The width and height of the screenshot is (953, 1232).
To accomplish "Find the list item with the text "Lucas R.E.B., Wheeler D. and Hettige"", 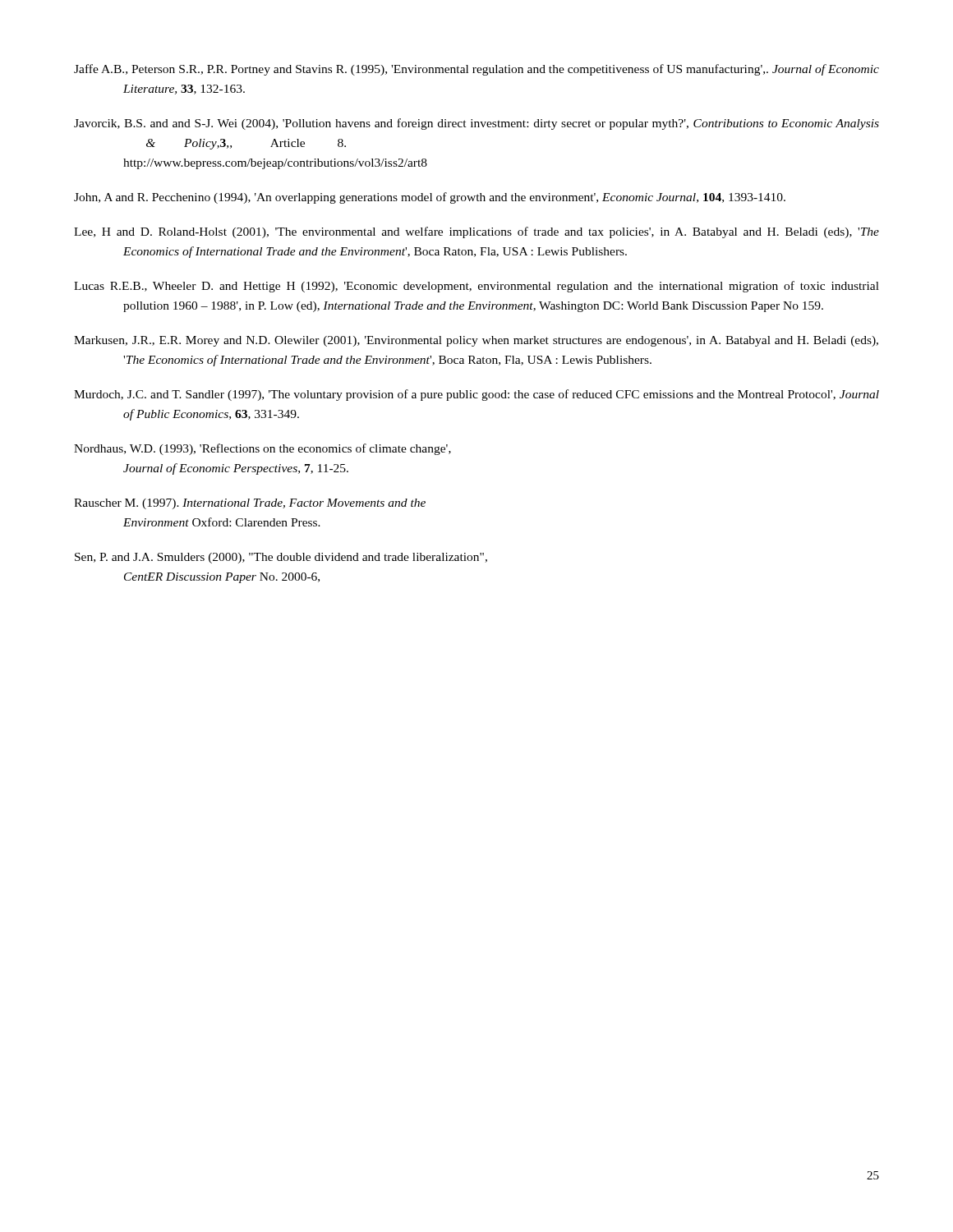I will 476,296.
